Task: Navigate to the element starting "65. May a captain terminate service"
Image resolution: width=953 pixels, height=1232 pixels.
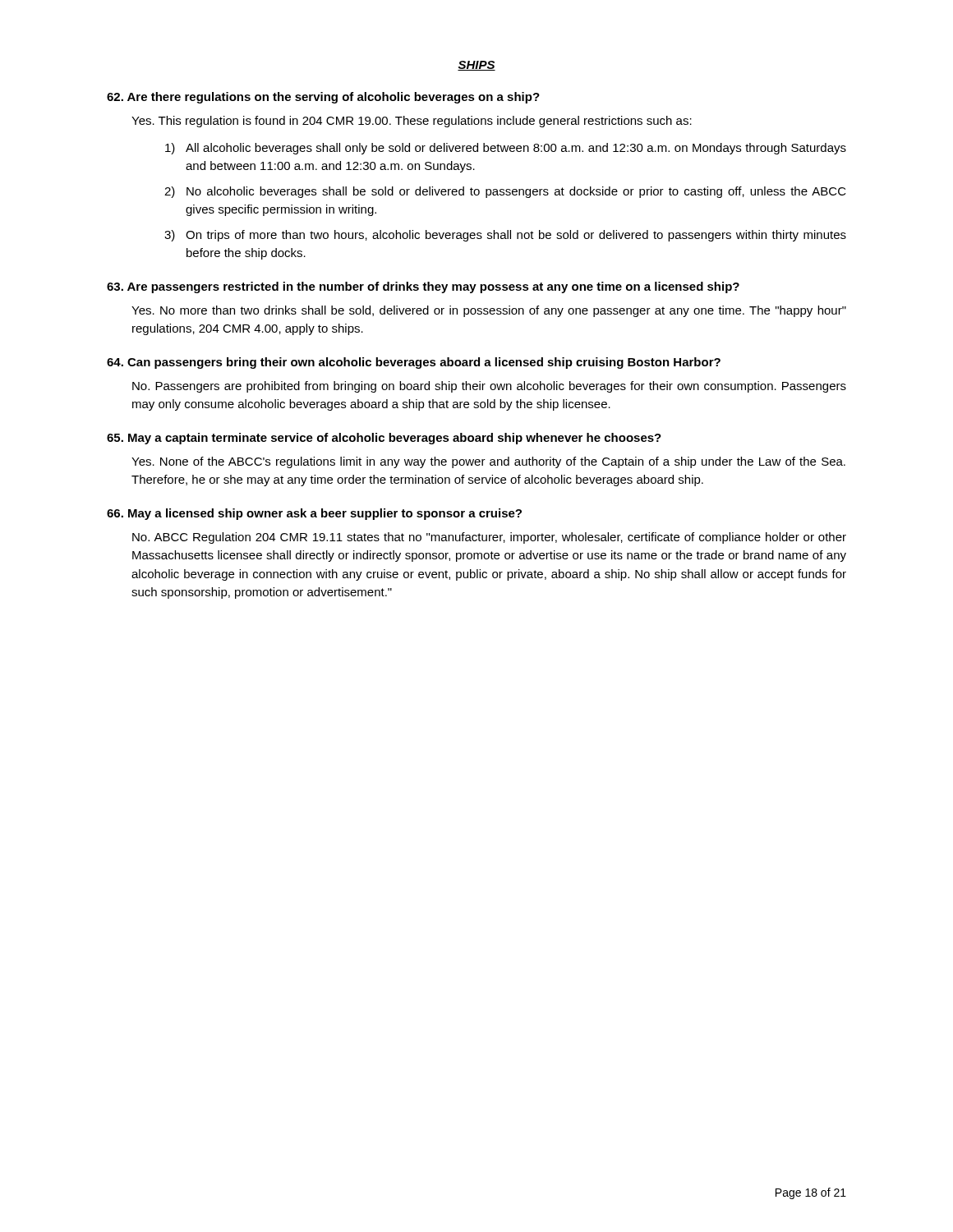Action: (x=384, y=437)
